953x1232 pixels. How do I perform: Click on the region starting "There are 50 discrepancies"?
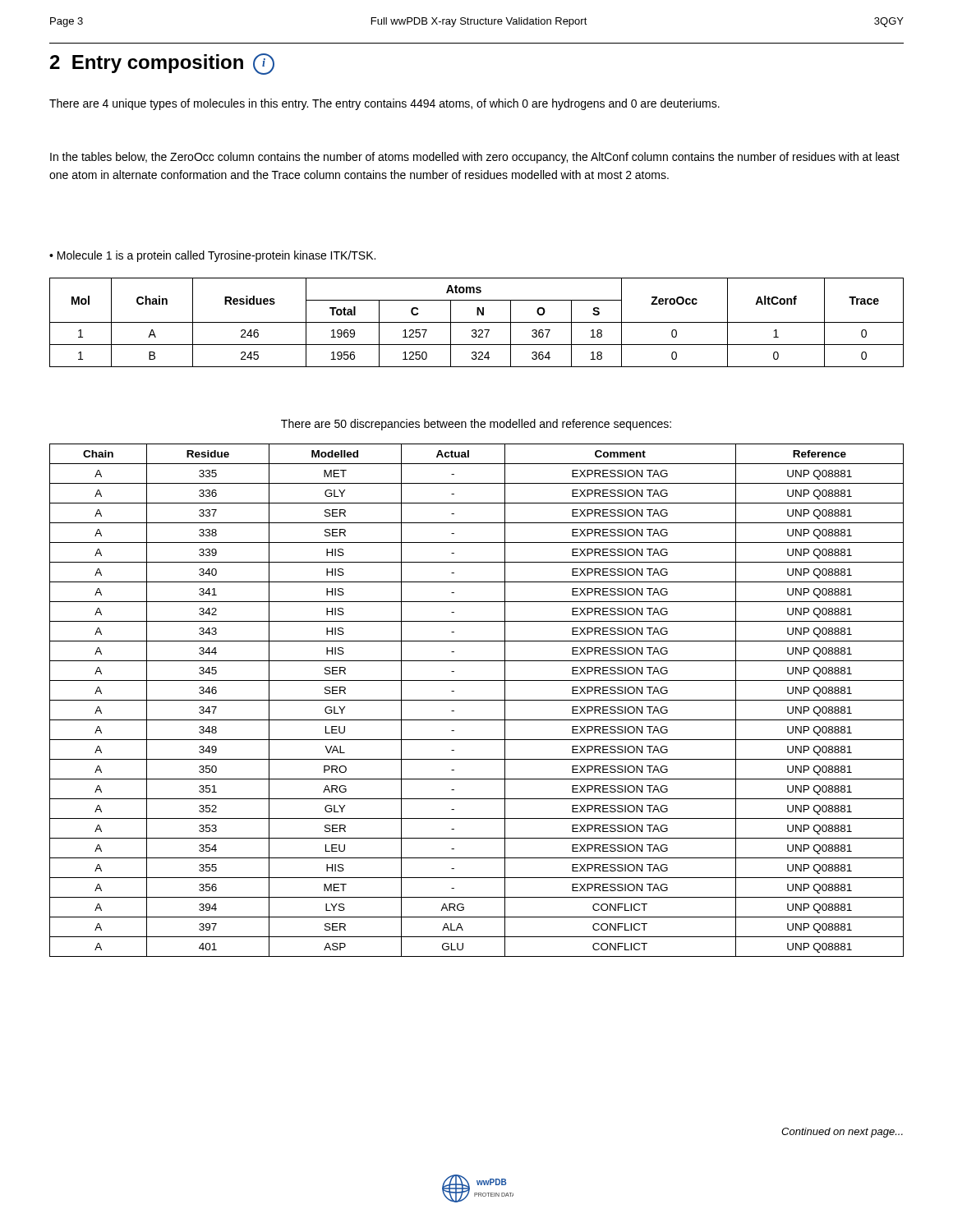[476, 424]
